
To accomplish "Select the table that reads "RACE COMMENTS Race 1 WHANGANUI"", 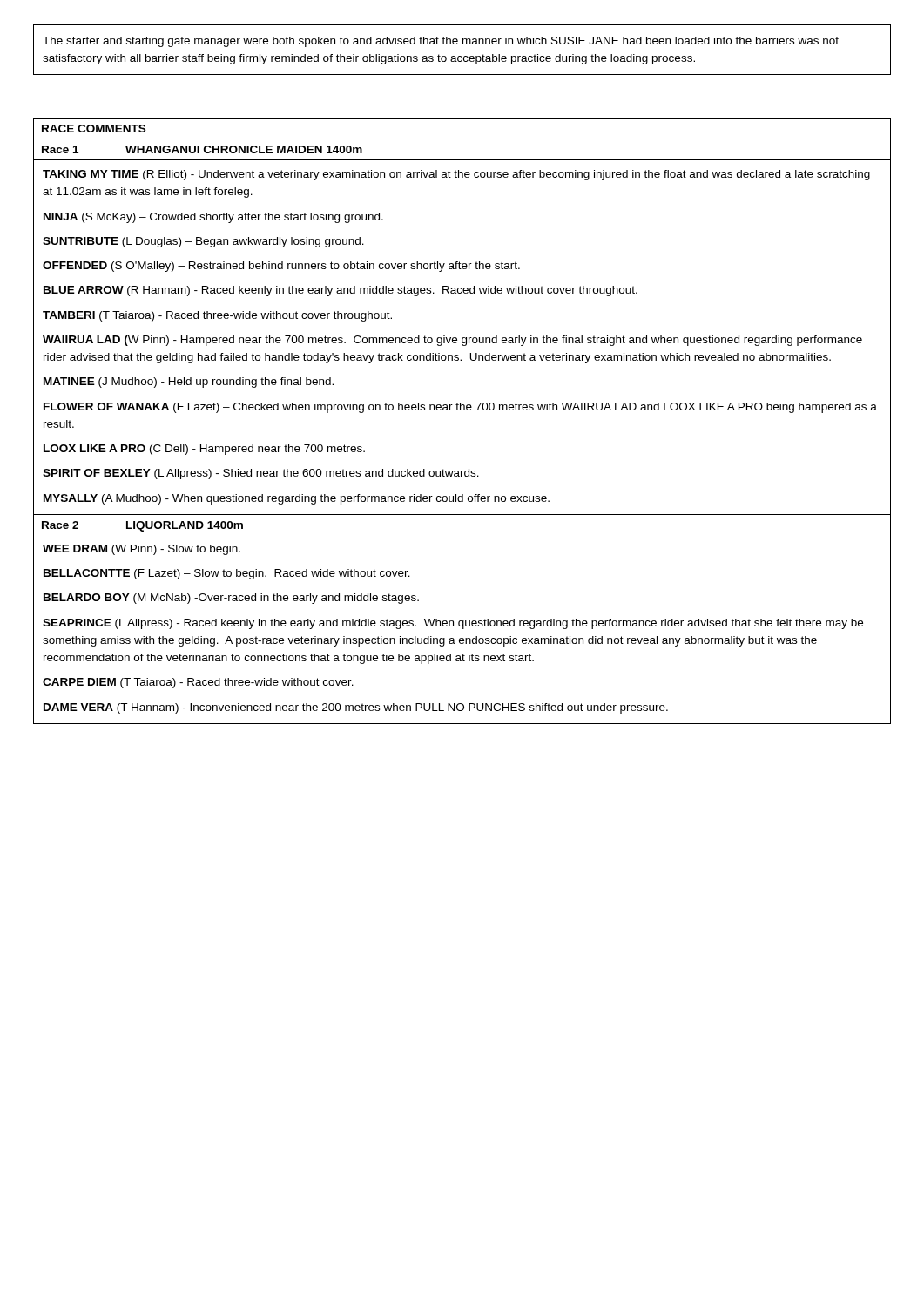I will click(x=462, y=421).
